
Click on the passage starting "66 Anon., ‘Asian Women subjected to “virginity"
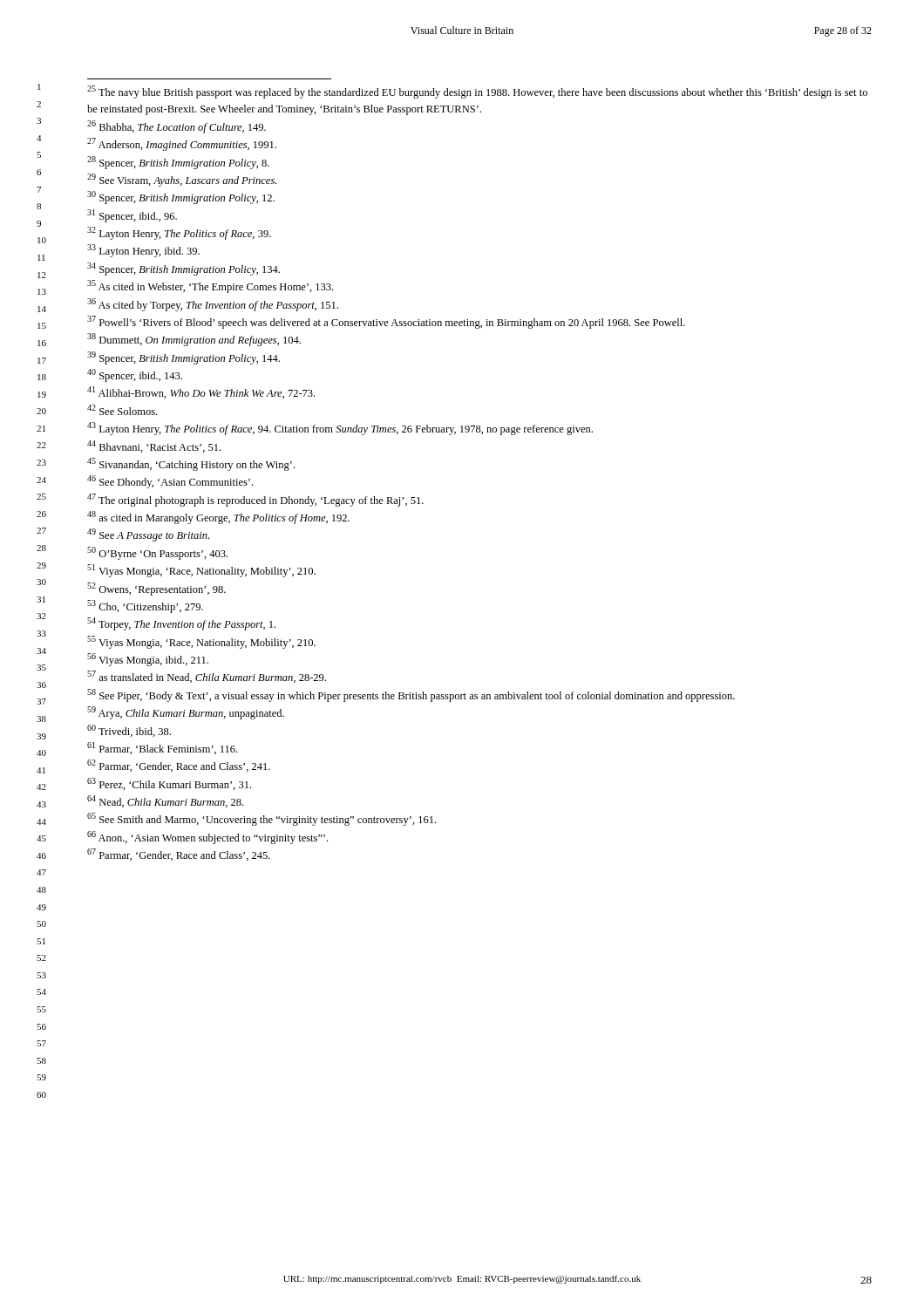coord(208,837)
